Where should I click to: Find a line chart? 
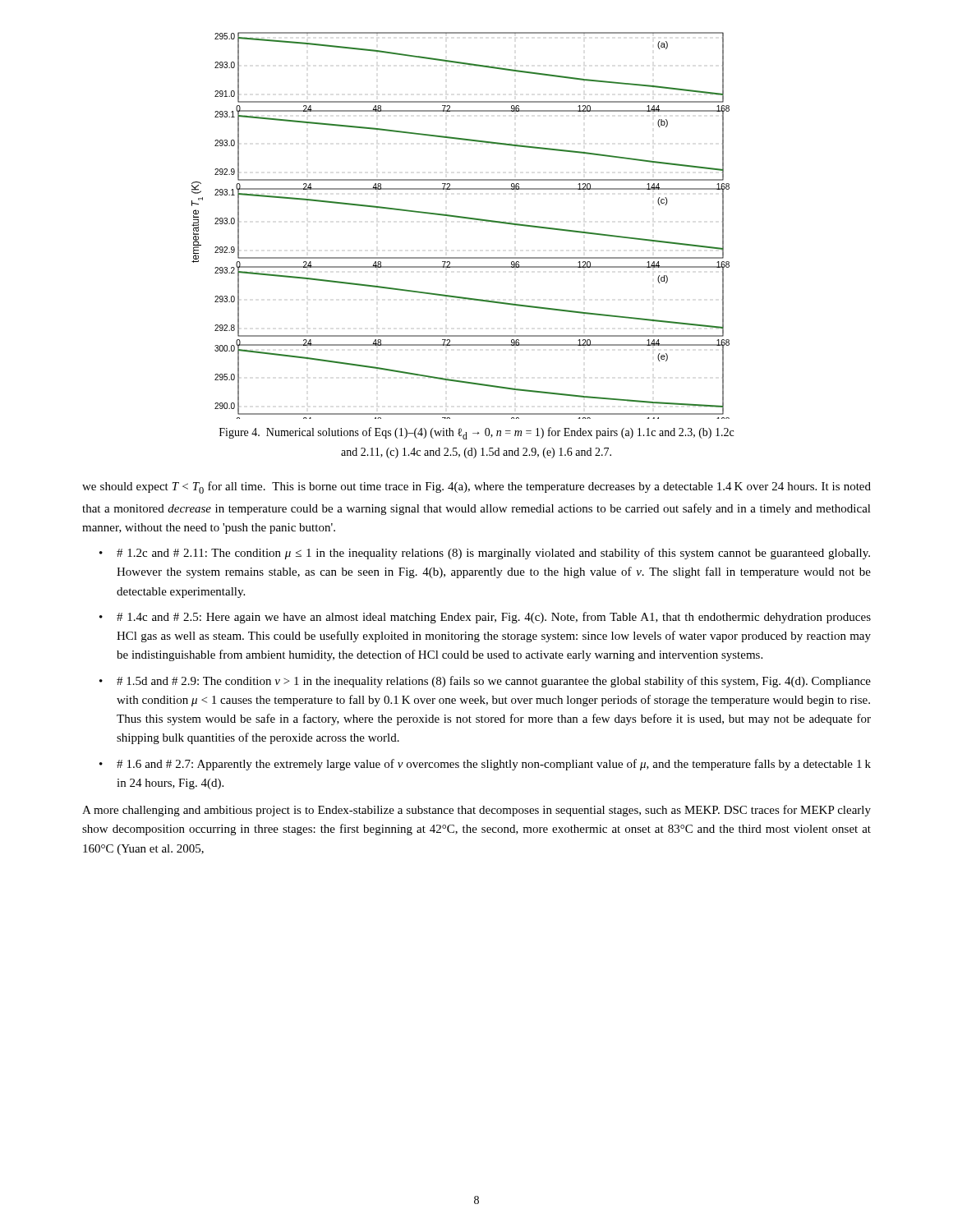476,222
